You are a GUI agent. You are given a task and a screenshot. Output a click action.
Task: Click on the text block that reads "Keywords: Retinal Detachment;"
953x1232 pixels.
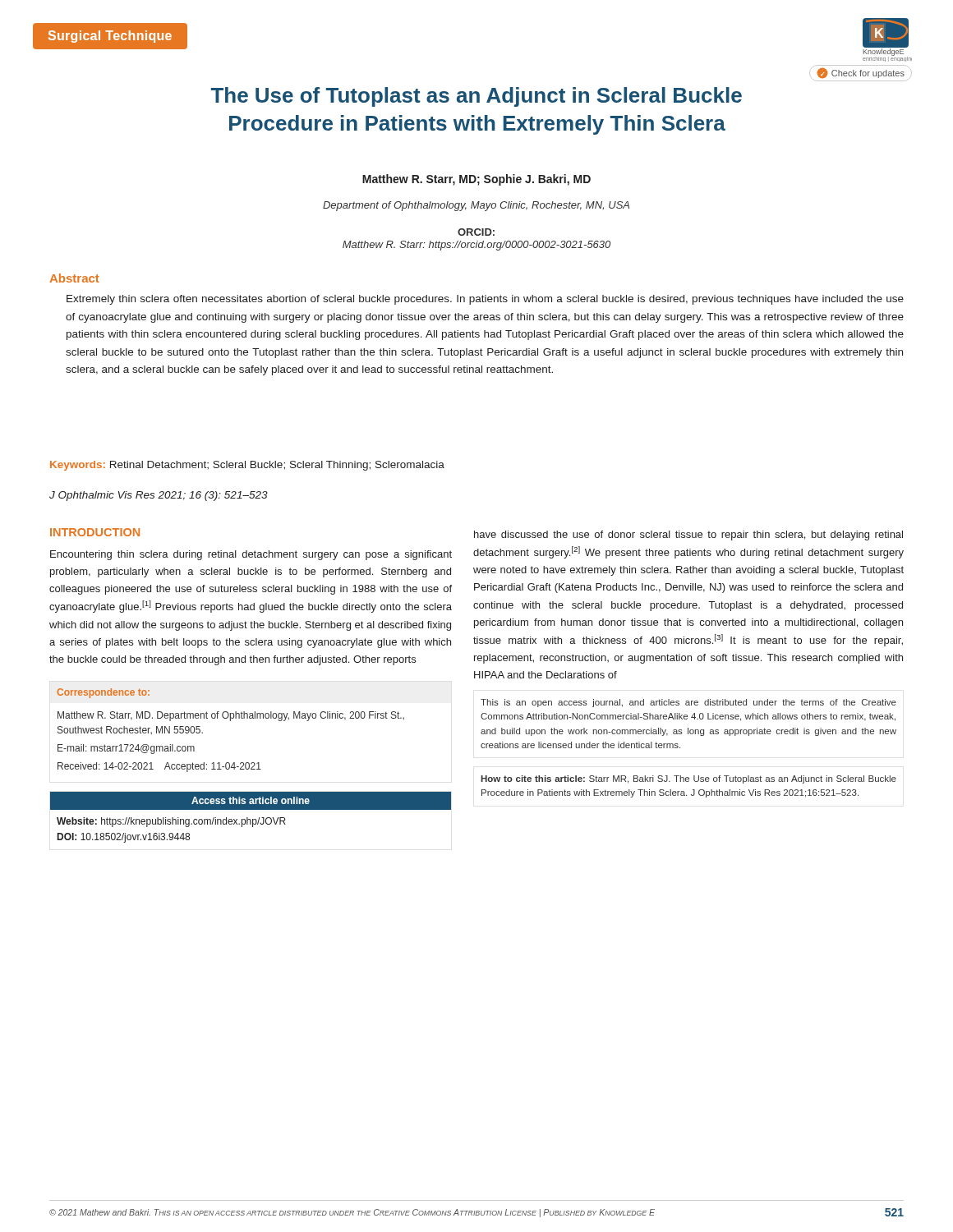(247, 466)
